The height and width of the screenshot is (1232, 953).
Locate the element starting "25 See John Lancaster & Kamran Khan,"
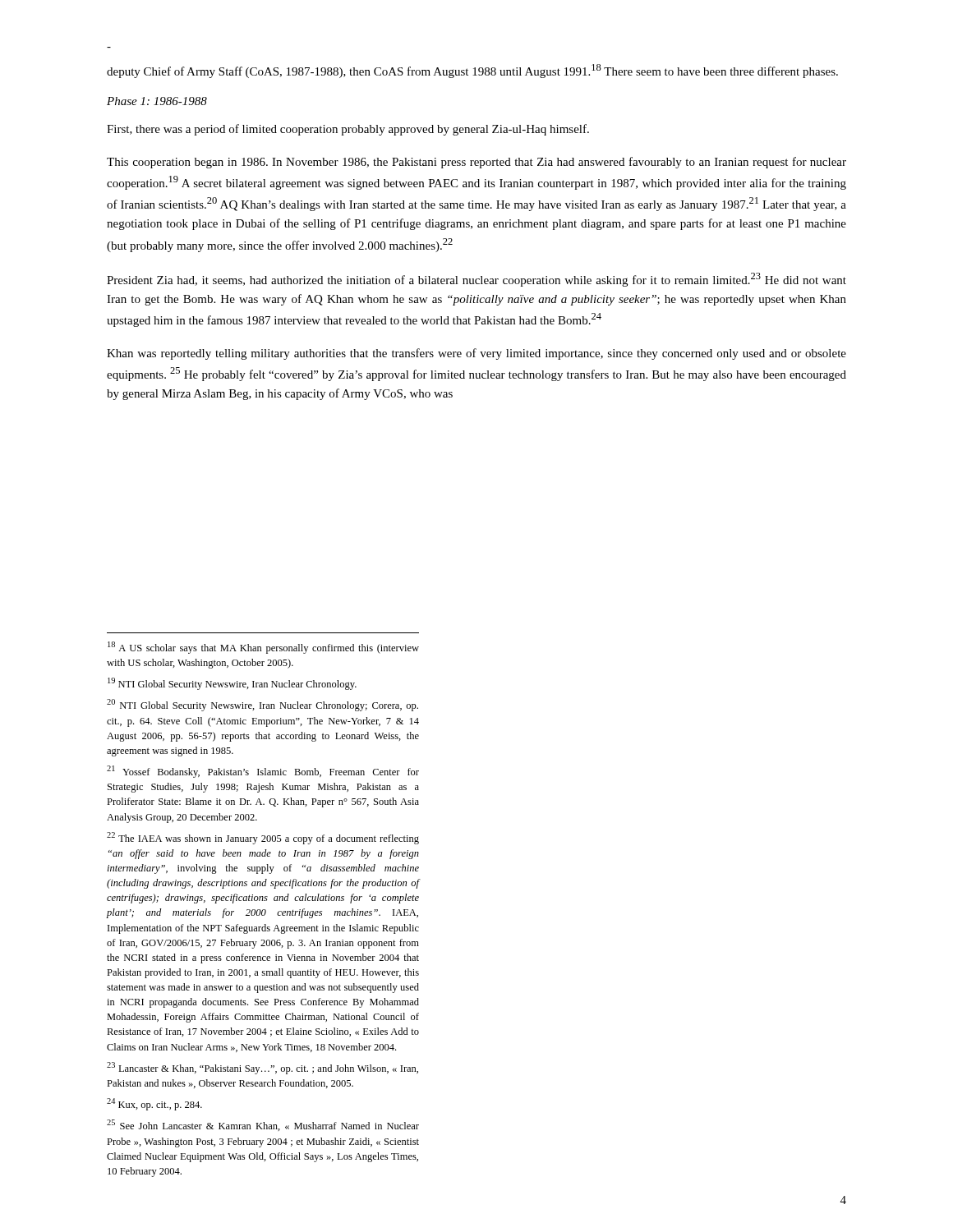(x=263, y=1147)
